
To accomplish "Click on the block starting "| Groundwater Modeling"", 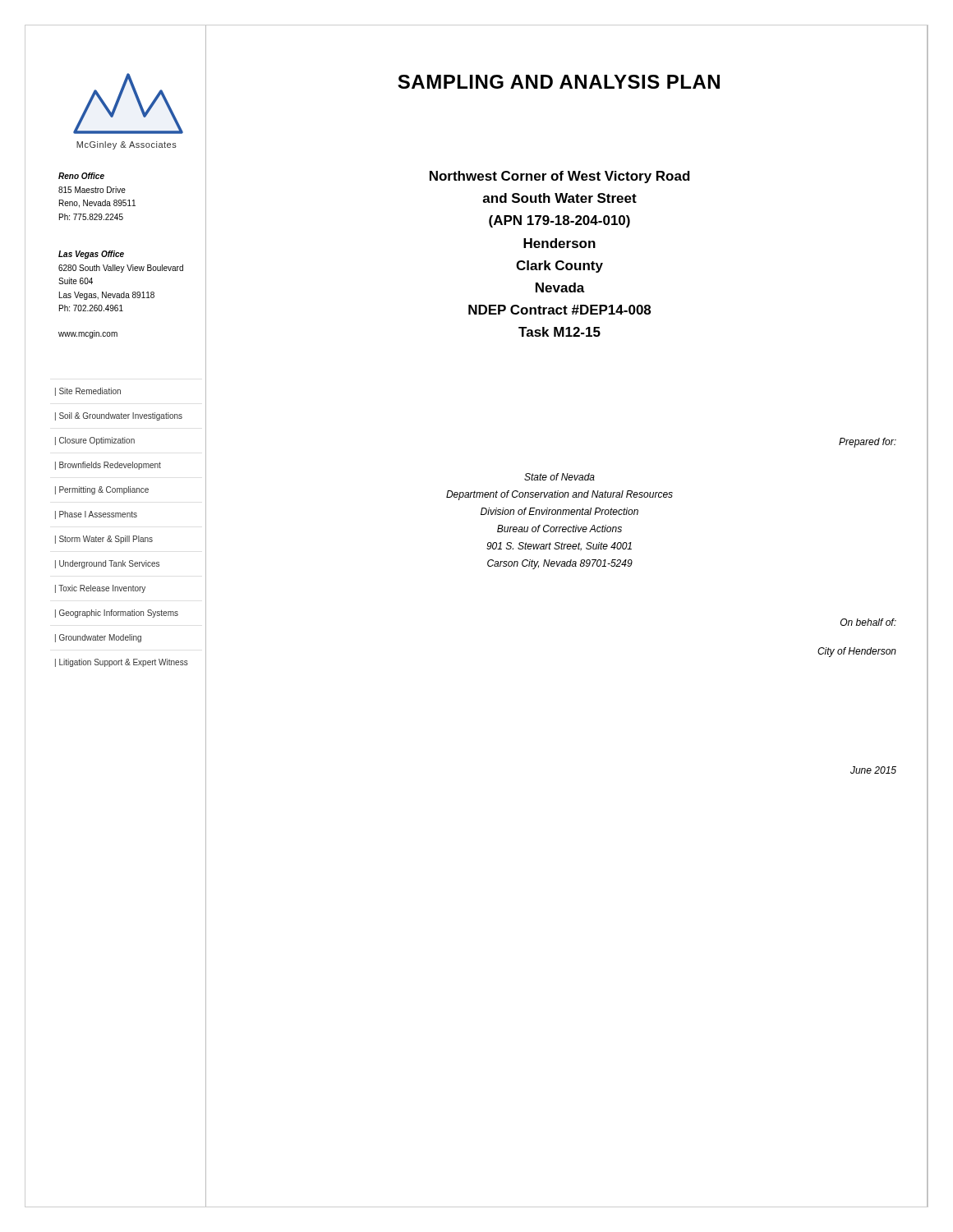I will pos(98,638).
